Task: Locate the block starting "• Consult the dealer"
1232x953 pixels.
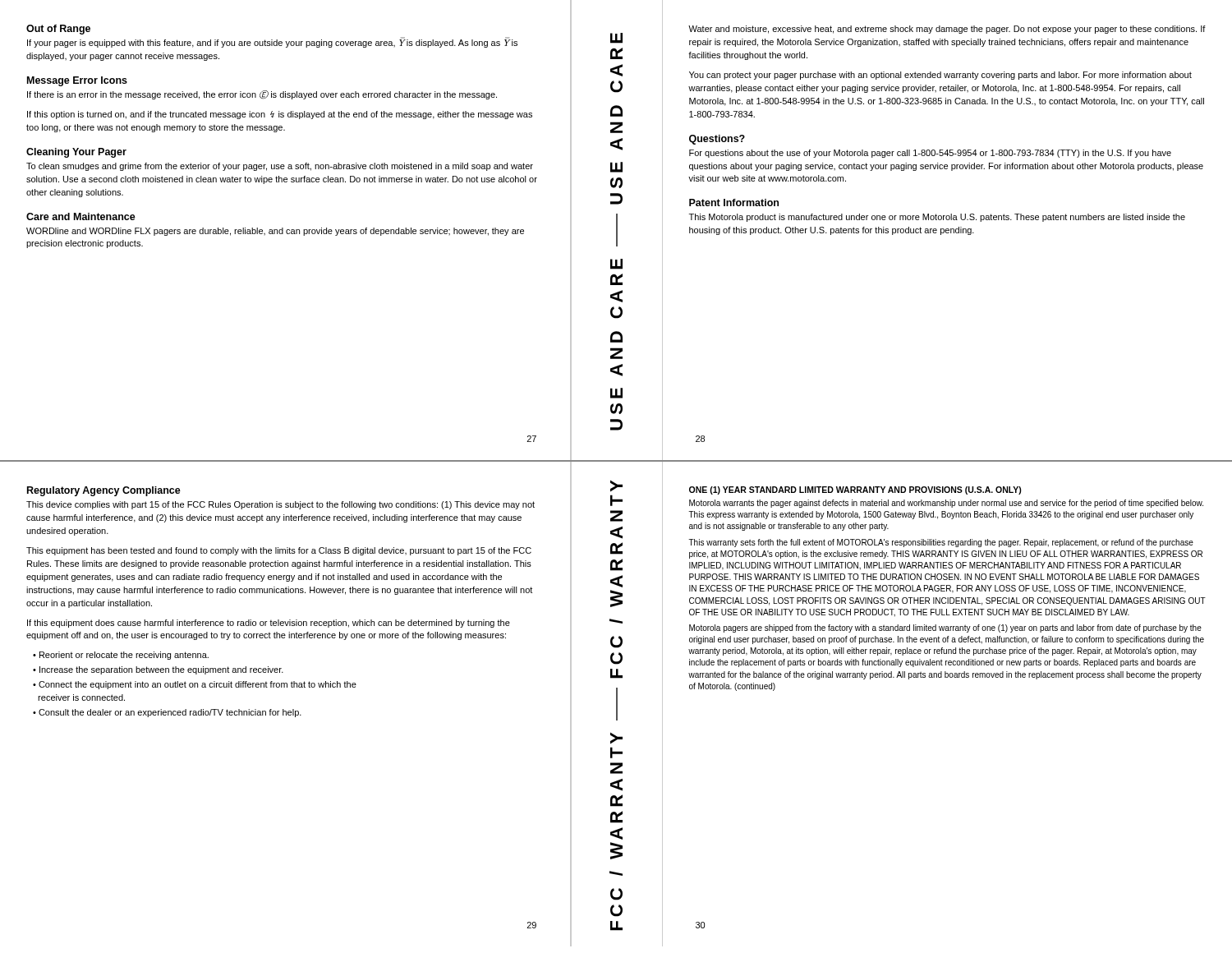Action: tap(167, 712)
